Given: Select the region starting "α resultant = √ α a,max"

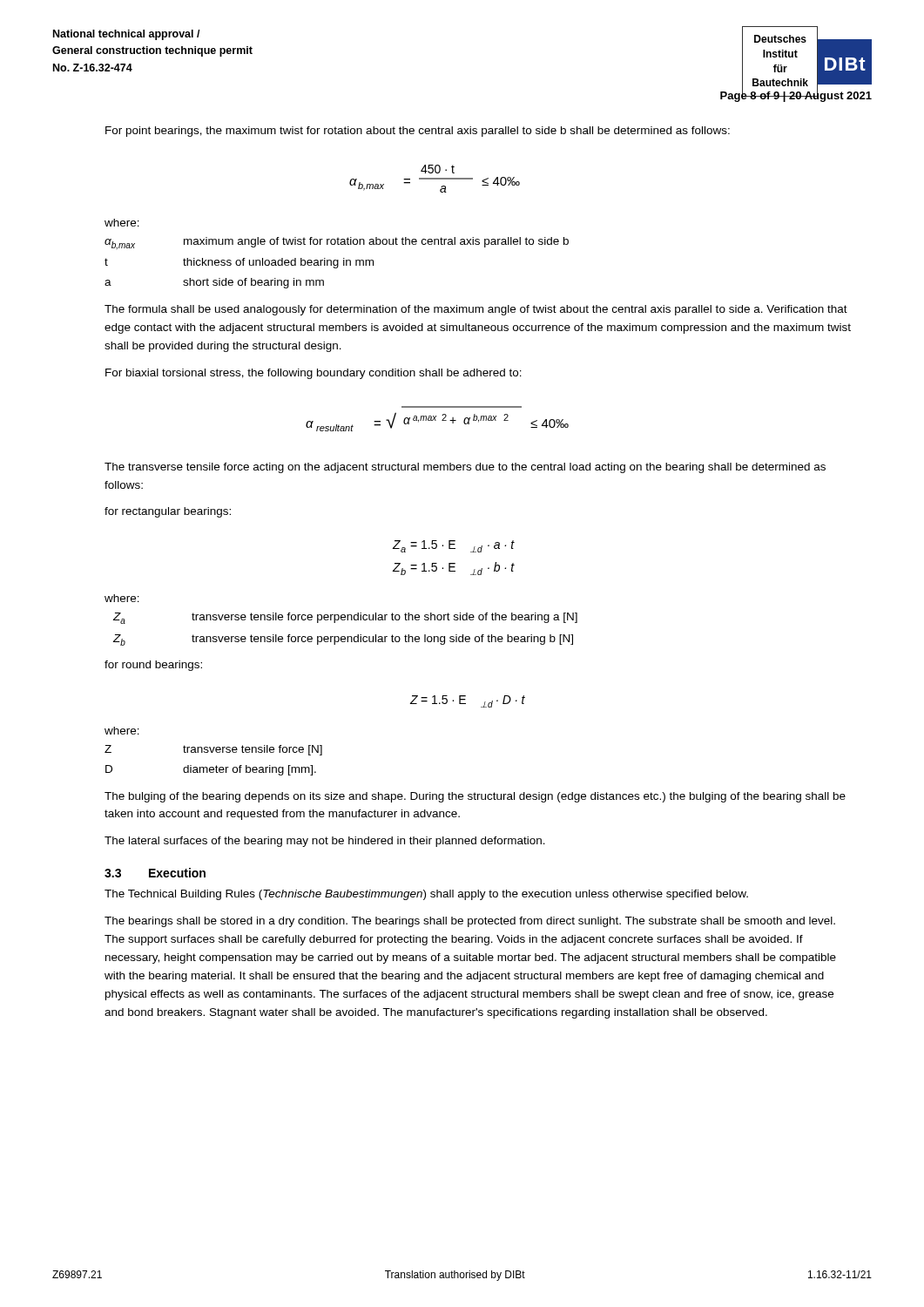Looking at the screenshot, I should pos(479,419).
